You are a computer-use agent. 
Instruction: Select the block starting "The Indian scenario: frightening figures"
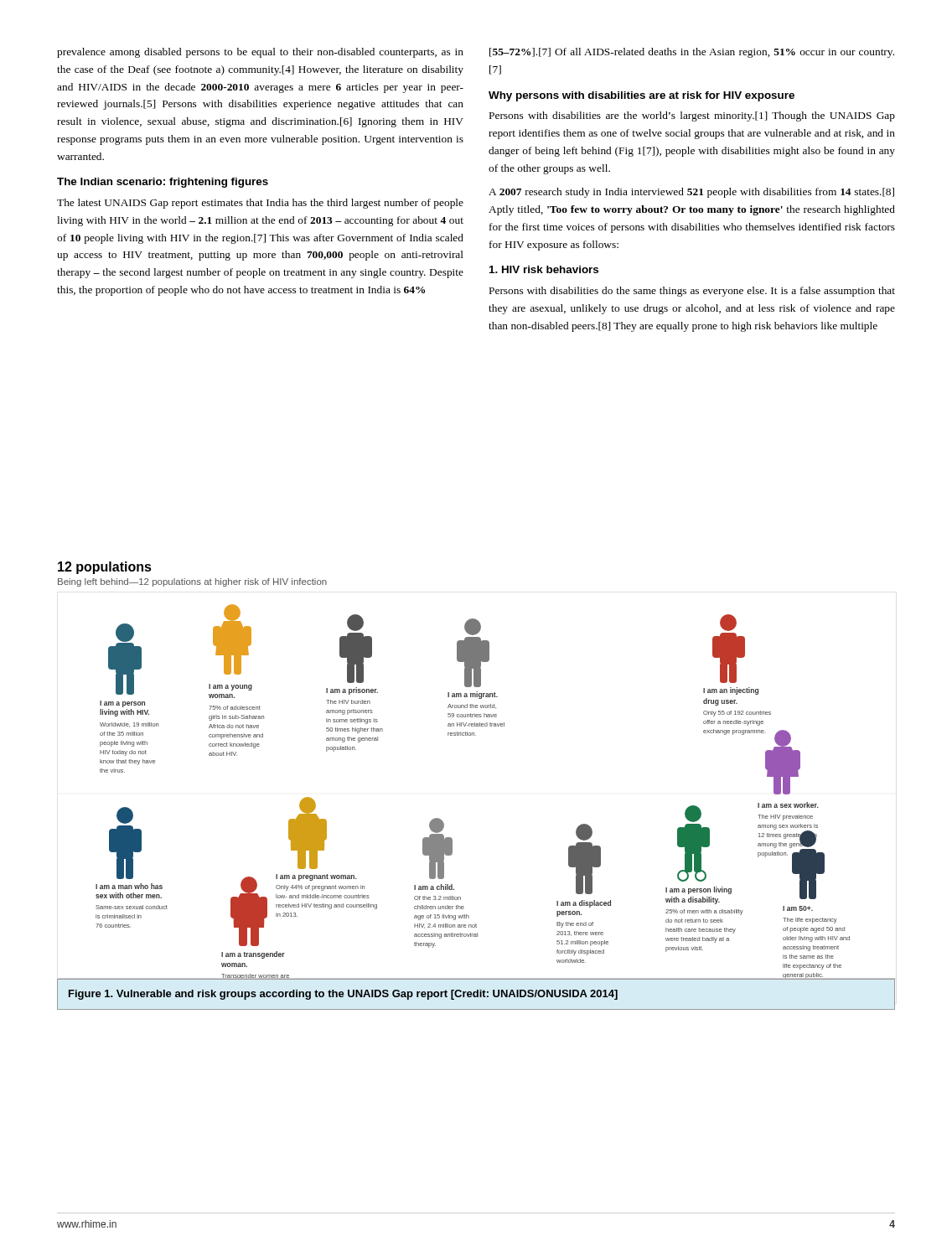(163, 182)
